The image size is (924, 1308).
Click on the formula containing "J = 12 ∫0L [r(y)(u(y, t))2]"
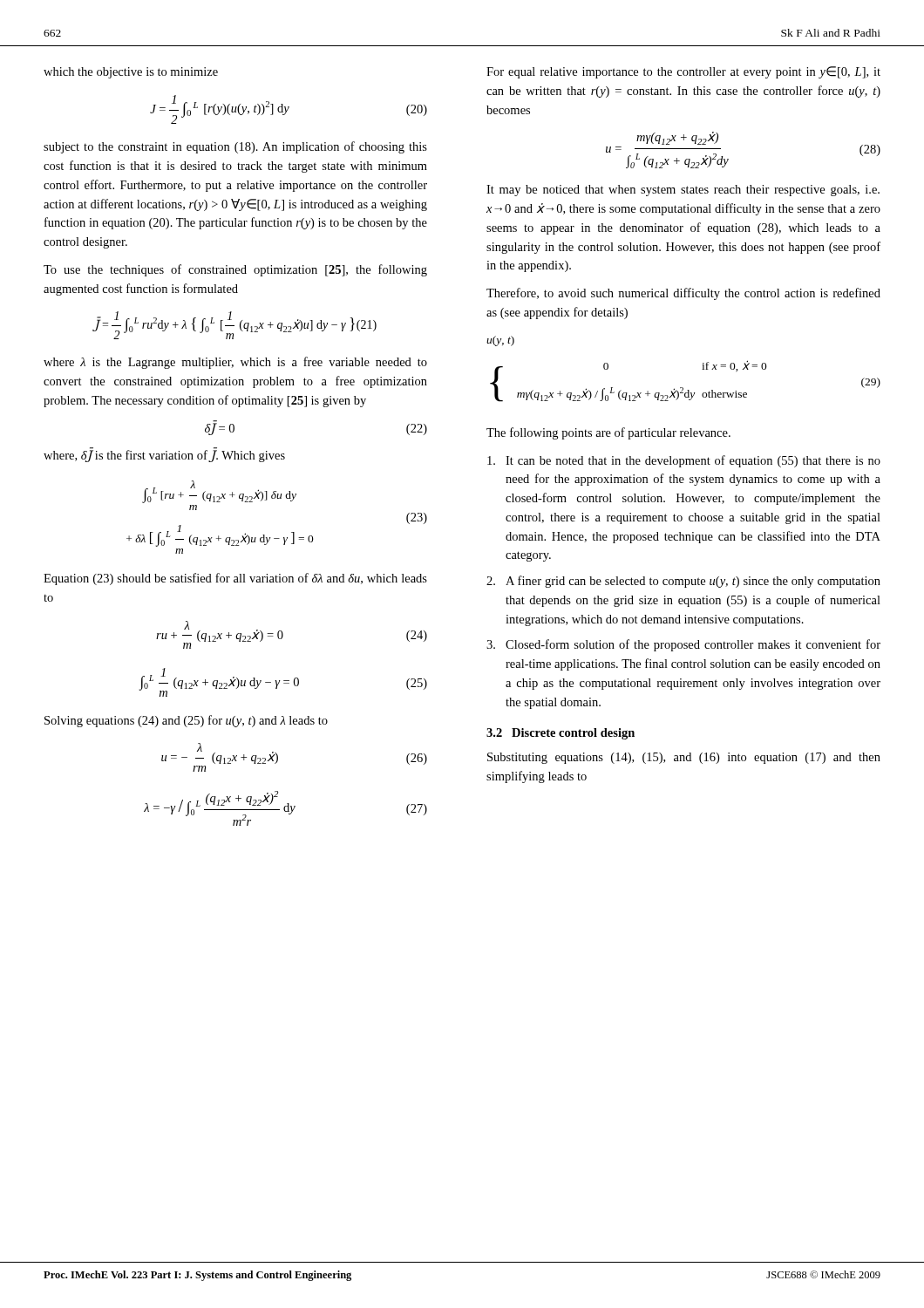[x=235, y=110]
